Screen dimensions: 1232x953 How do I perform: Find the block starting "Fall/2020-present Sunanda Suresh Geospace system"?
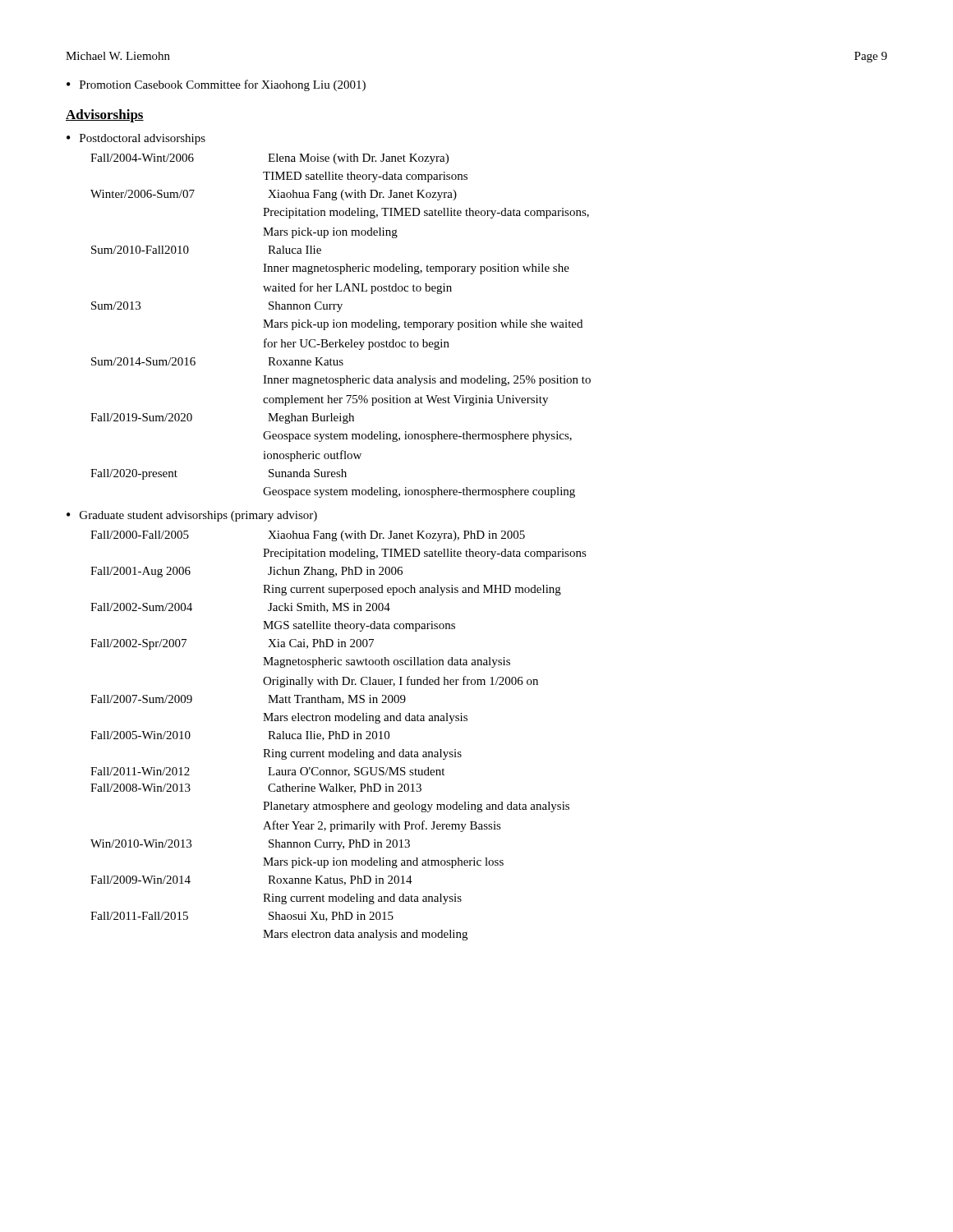click(x=489, y=483)
